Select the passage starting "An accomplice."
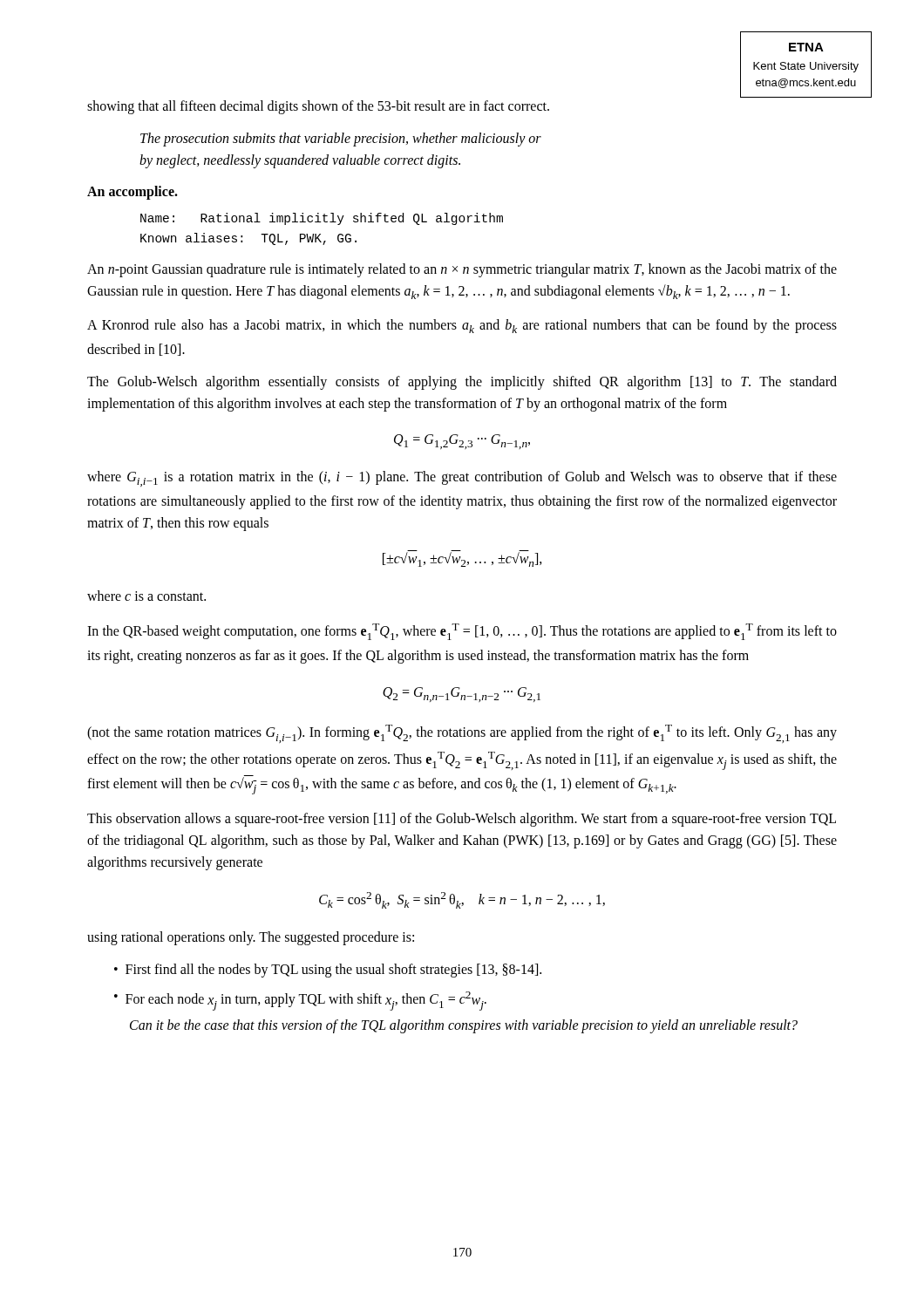The image size is (924, 1308). (x=132, y=193)
